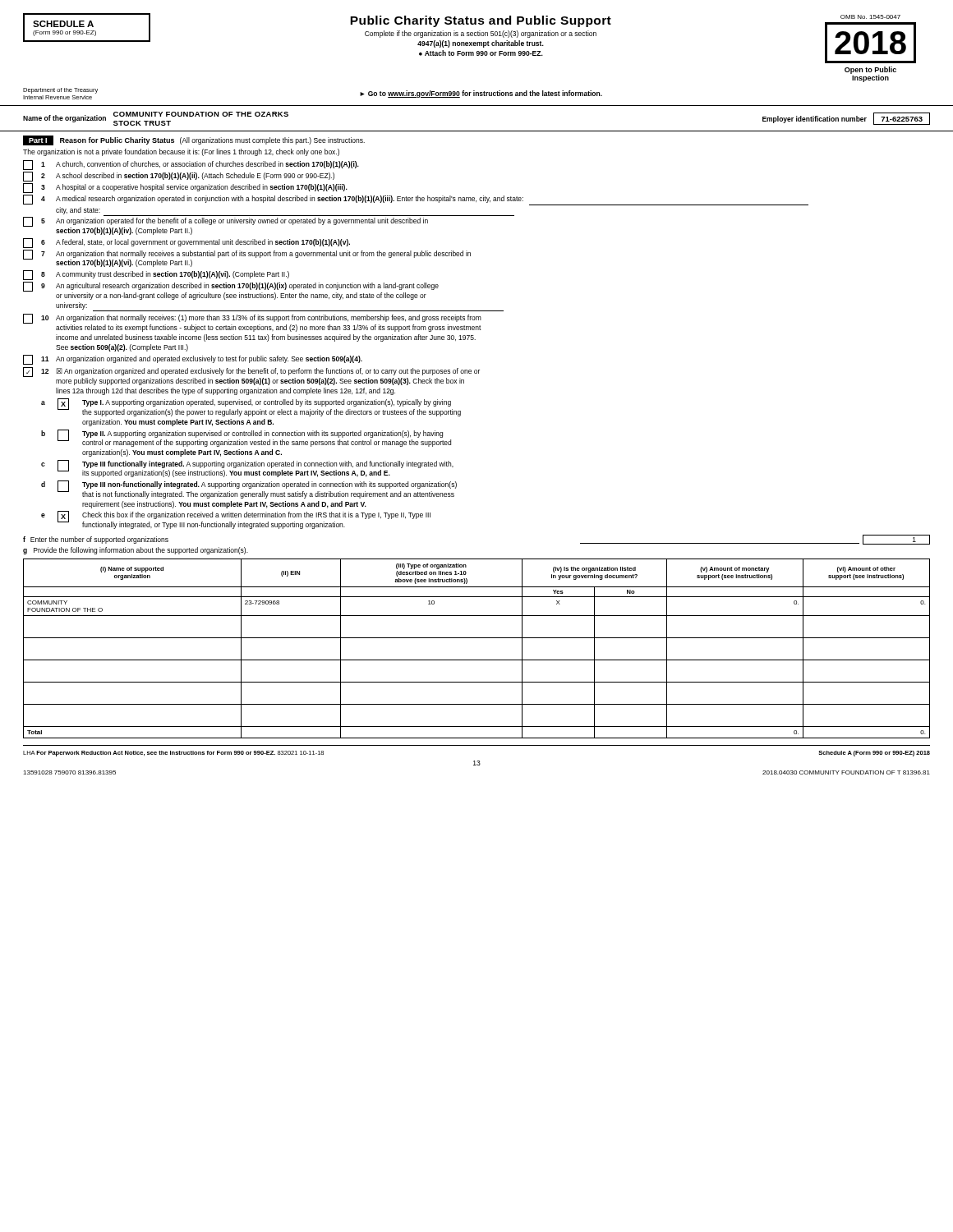Locate the element starting "c Type III functionally"
Image resolution: width=953 pixels, height=1232 pixels.
click(247, 469)
